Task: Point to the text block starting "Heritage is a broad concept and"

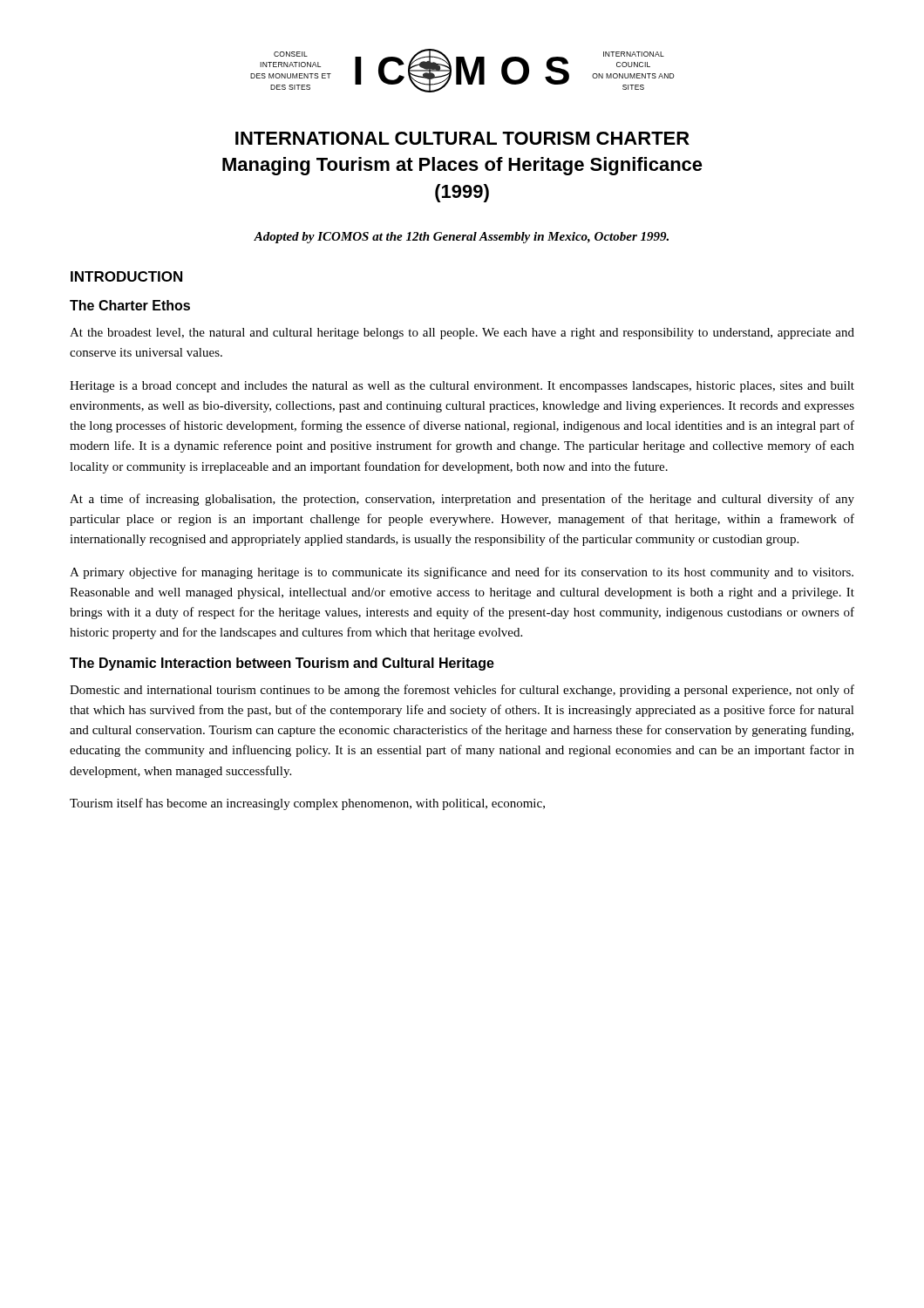Action: (462, 426)
